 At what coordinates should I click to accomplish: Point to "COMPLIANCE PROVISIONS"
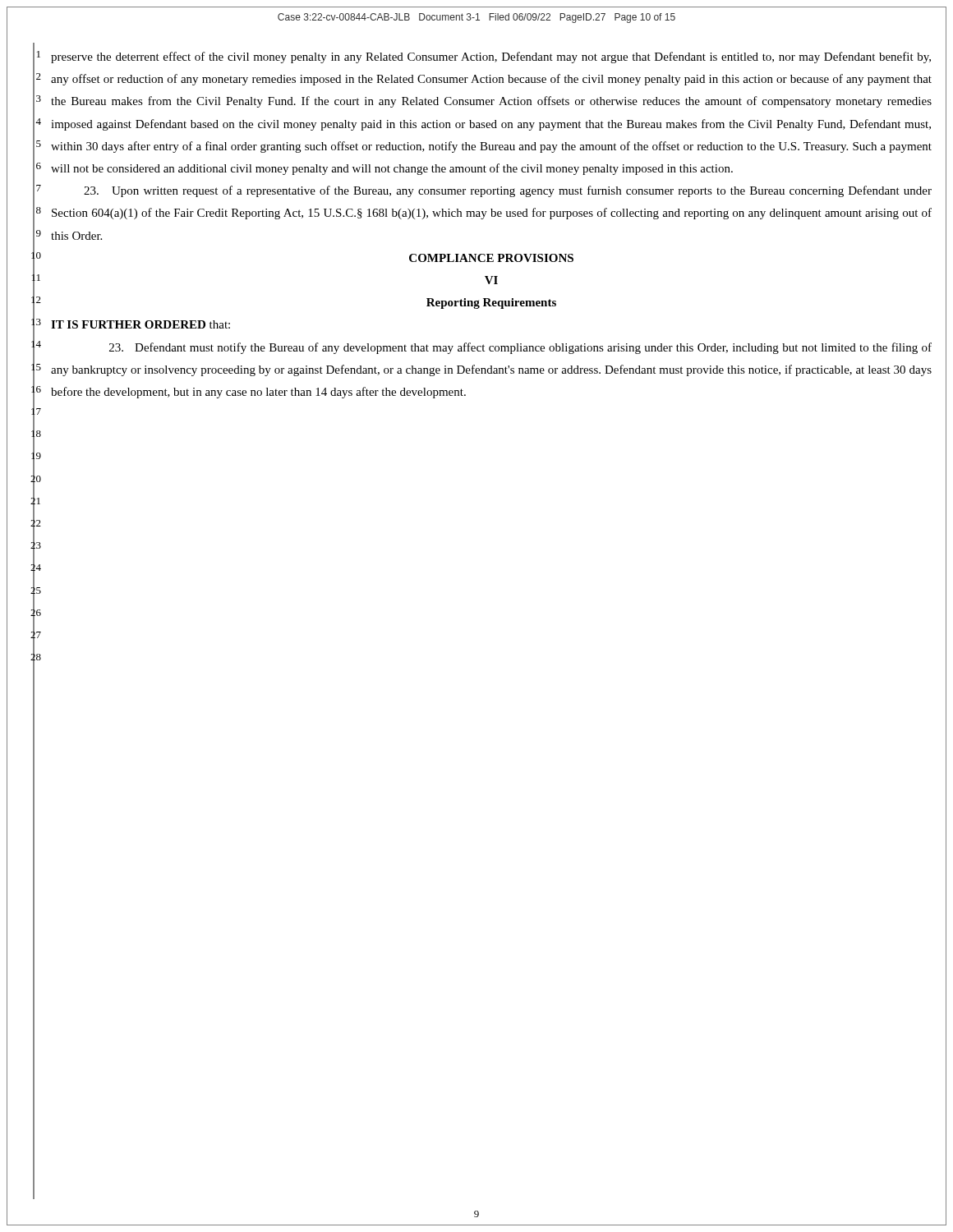tap(491, 258)
